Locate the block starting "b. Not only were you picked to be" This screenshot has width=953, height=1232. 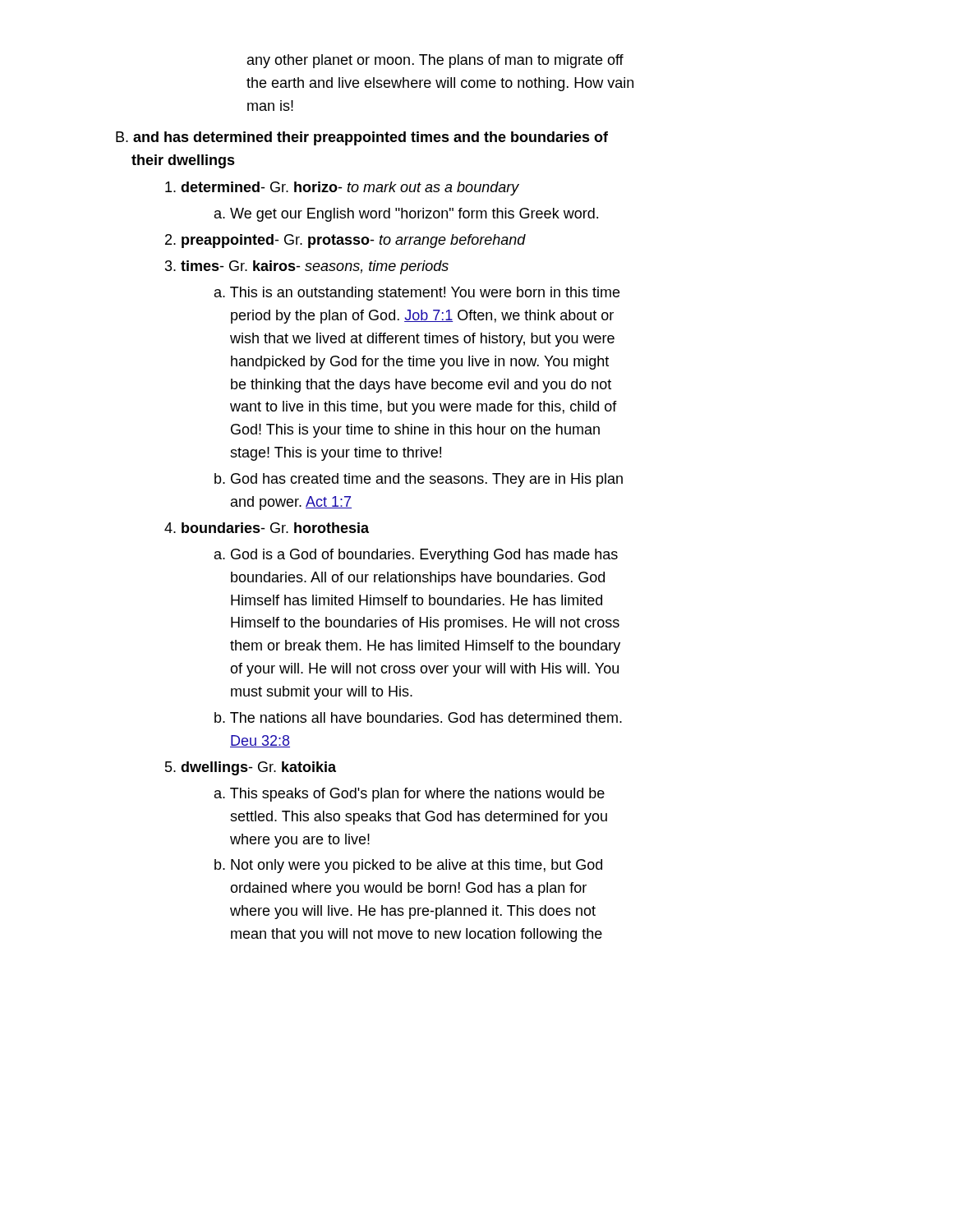pyautogui.click(x=408, y=900)
